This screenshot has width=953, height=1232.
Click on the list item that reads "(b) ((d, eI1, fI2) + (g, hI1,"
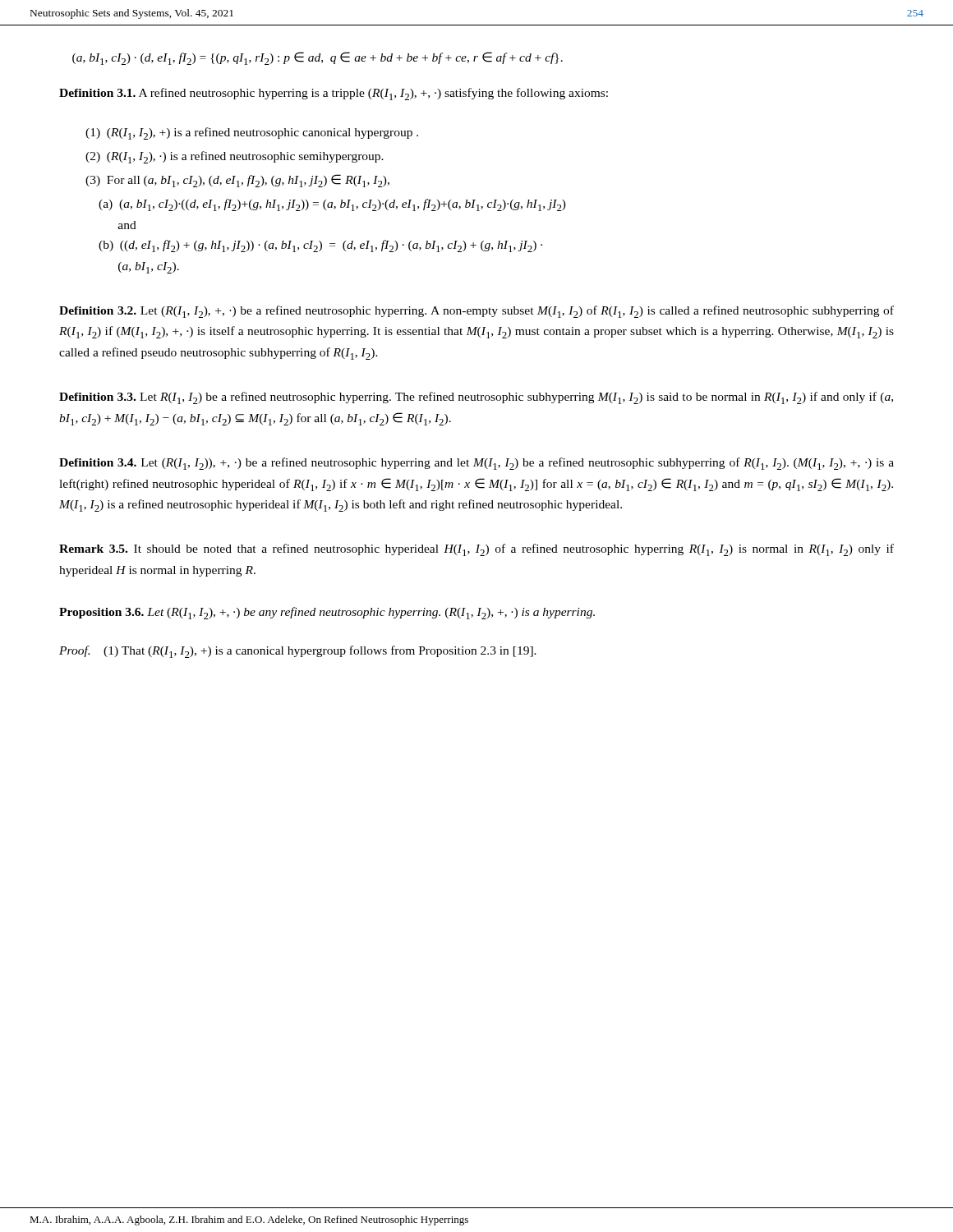[x=321, y=257]
